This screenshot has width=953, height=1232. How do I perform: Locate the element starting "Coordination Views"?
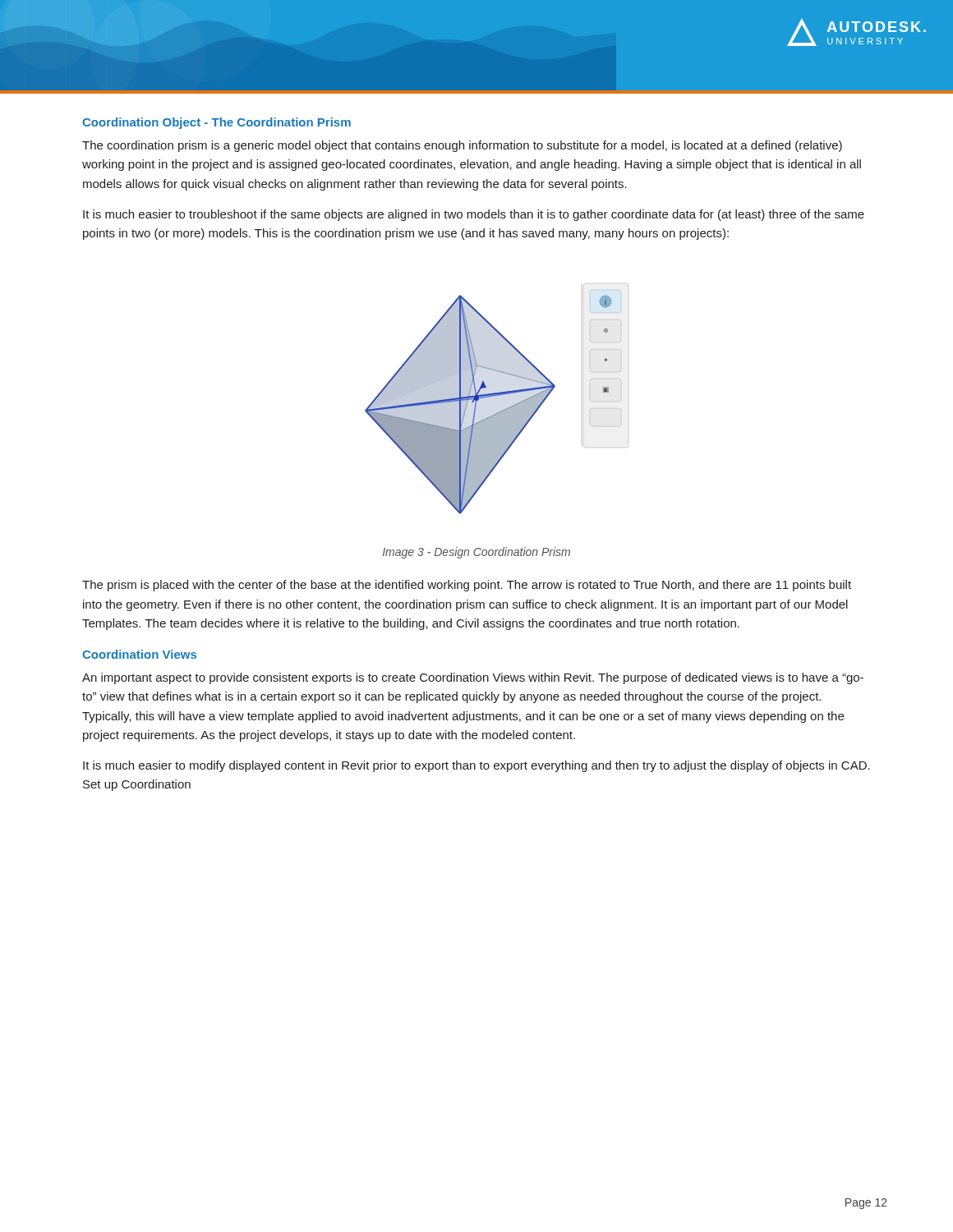(x=140, y=654)
